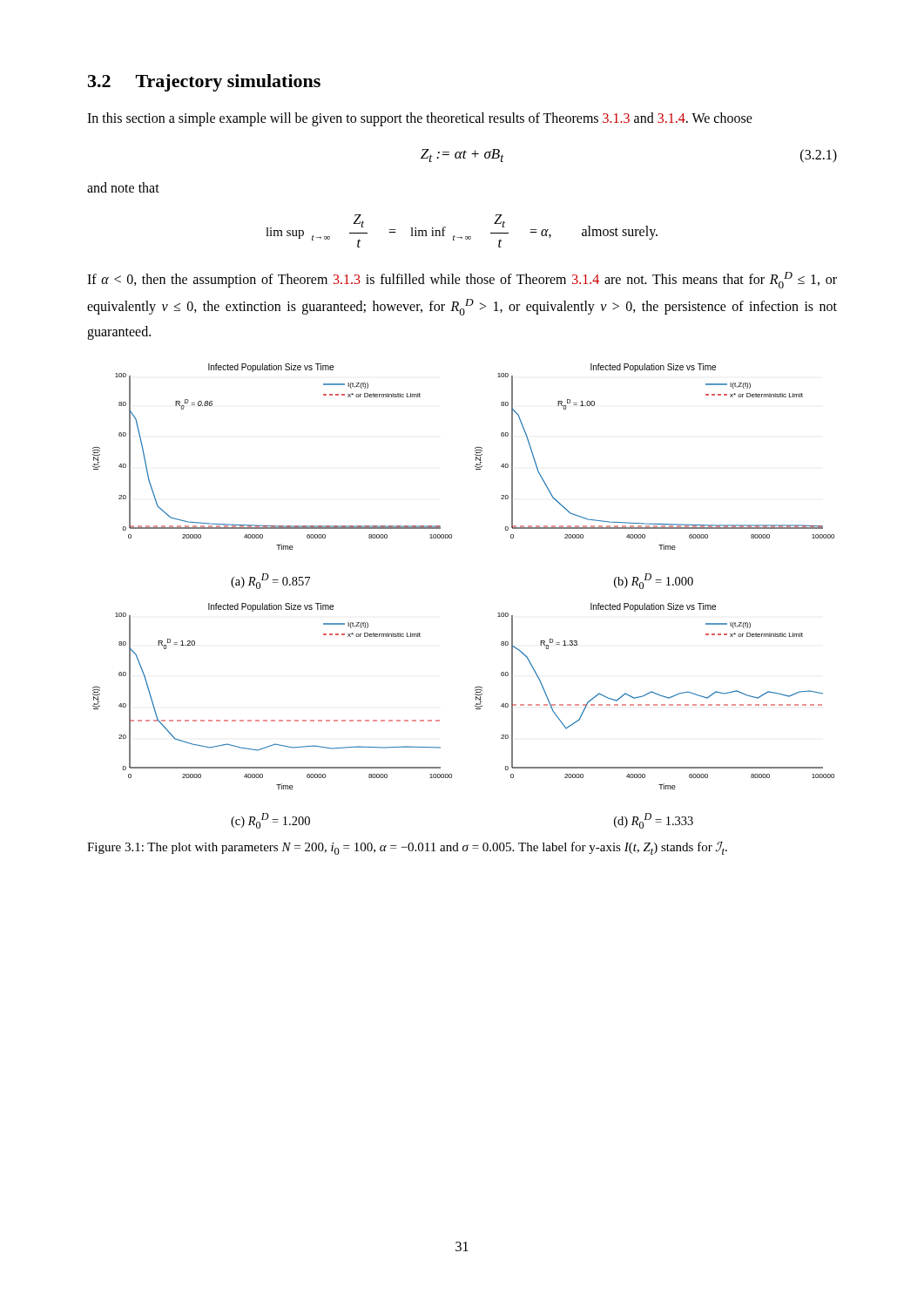Click on the text block starting "In this section"
The width and height of the screenshot is (924, 1307).
coord(462,119)
